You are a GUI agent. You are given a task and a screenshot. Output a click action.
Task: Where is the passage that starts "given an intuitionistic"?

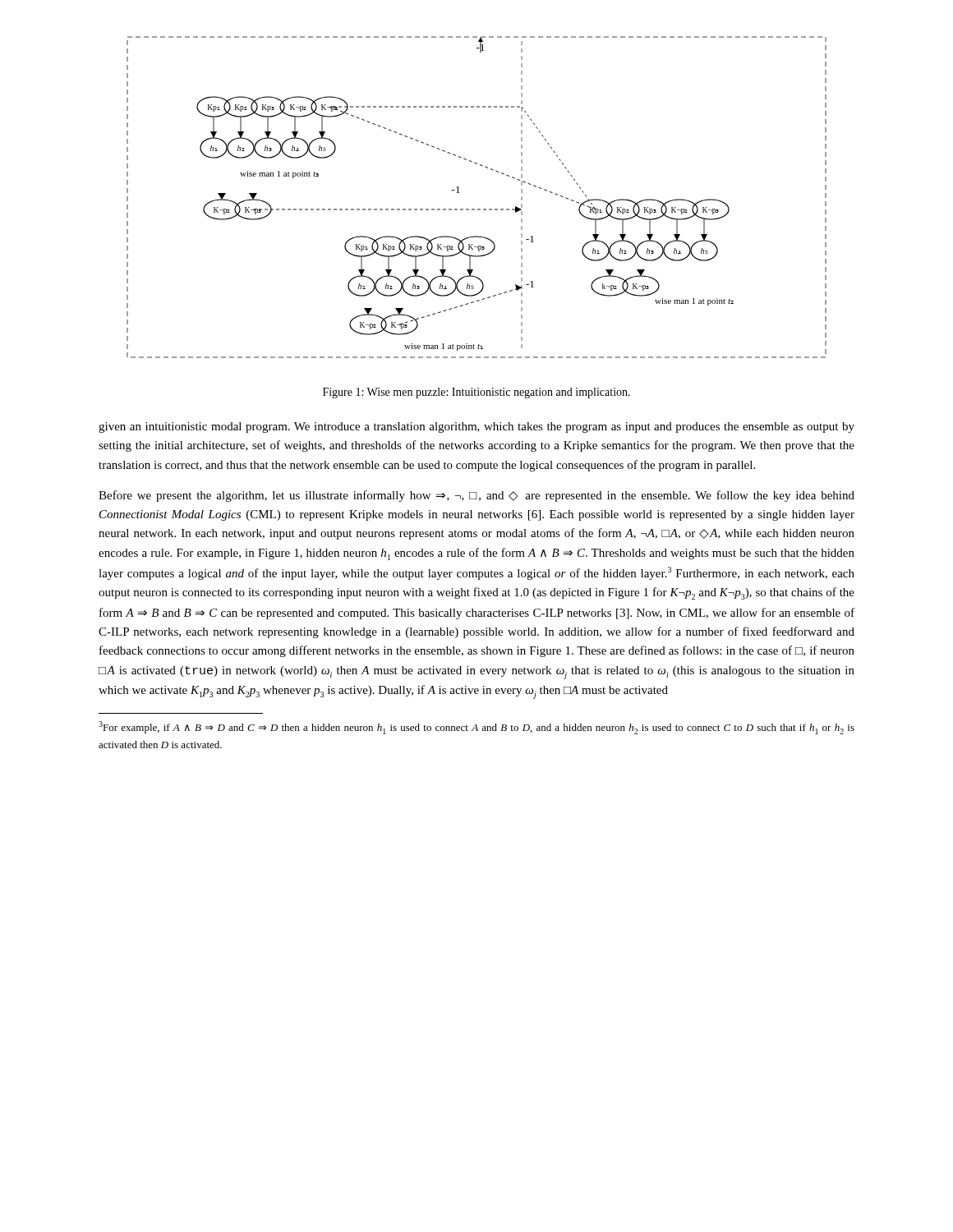[x=476, y=445]
